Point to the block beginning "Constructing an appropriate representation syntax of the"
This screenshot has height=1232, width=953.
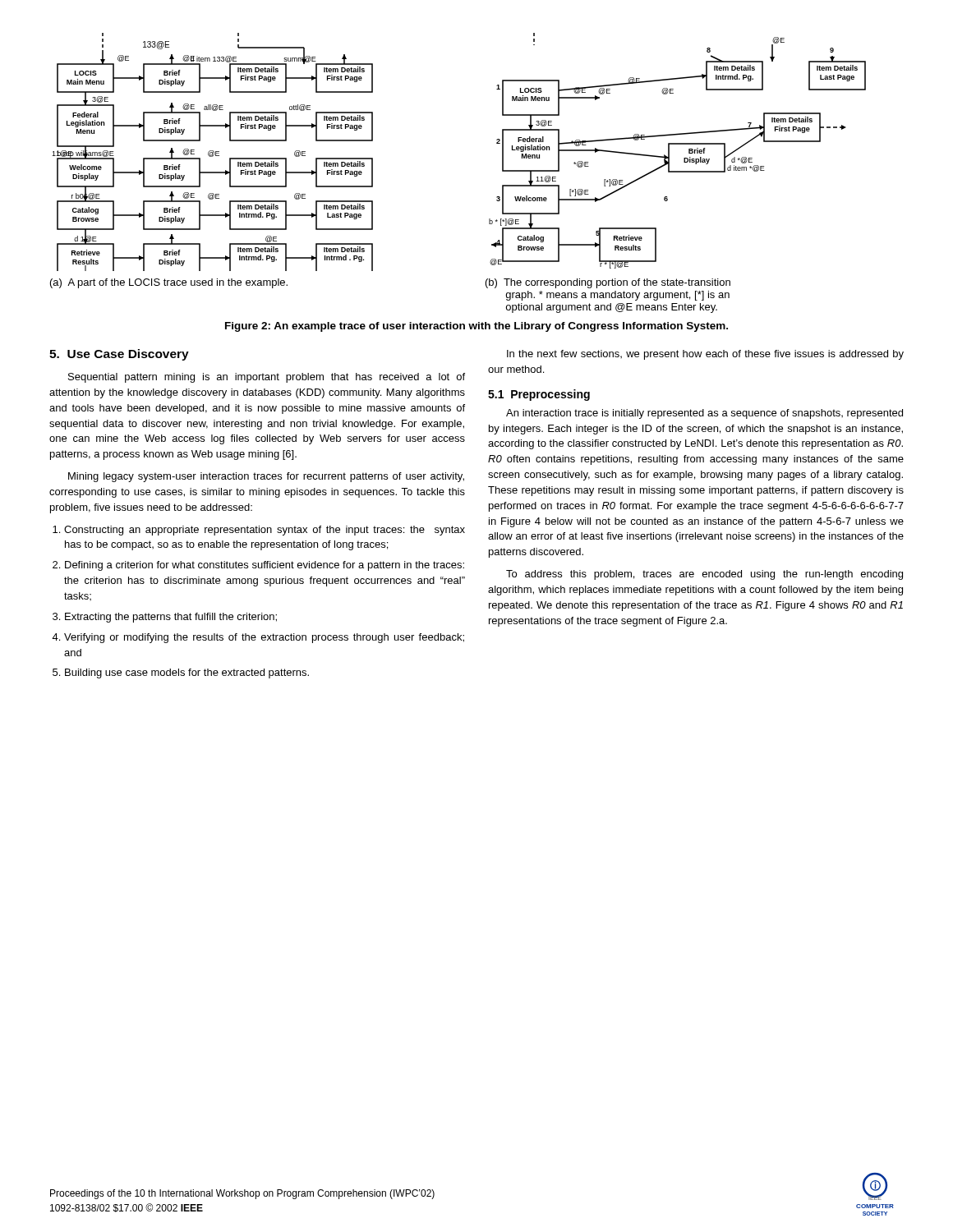265,602
